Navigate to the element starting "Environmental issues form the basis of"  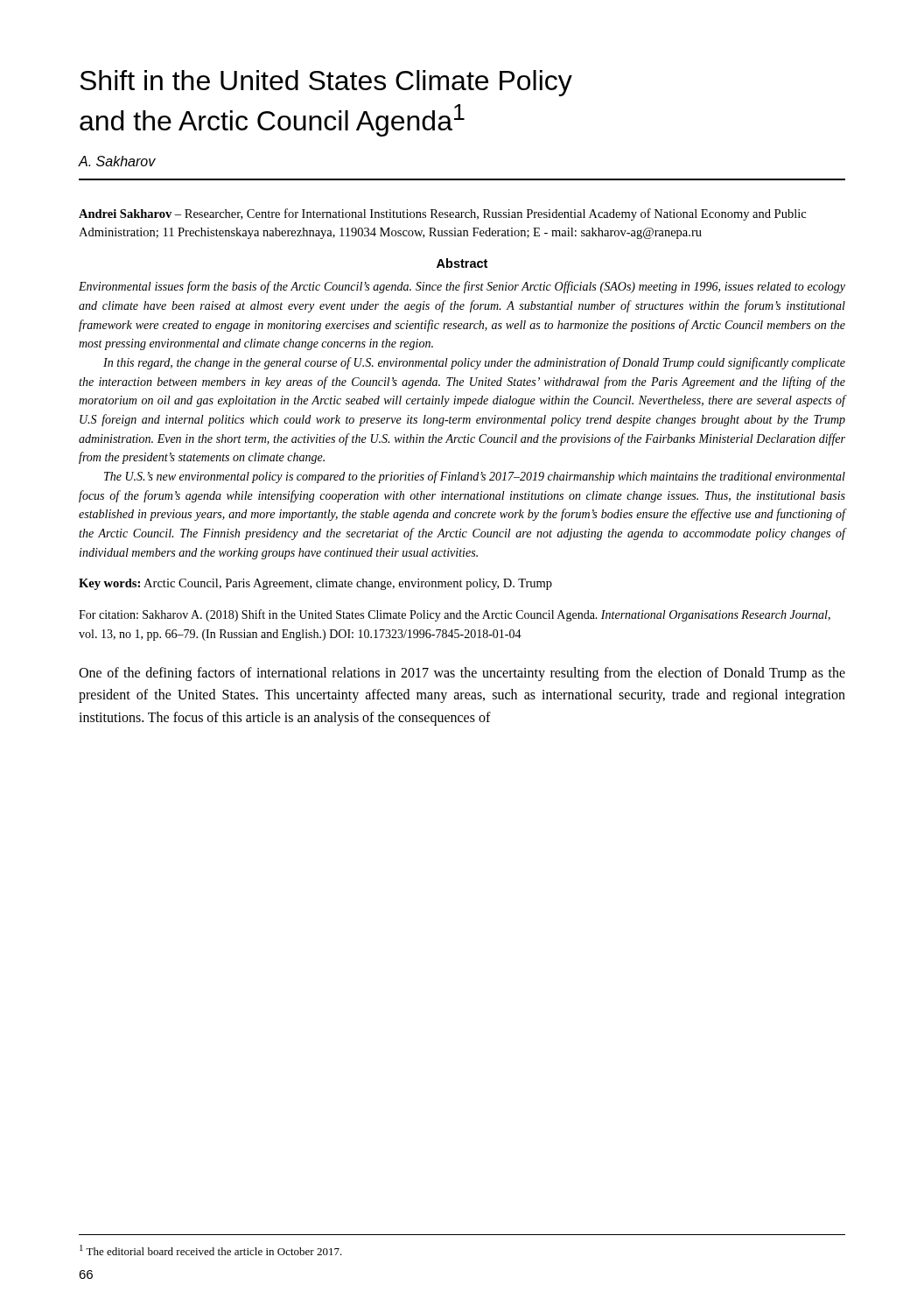[462, 420]
